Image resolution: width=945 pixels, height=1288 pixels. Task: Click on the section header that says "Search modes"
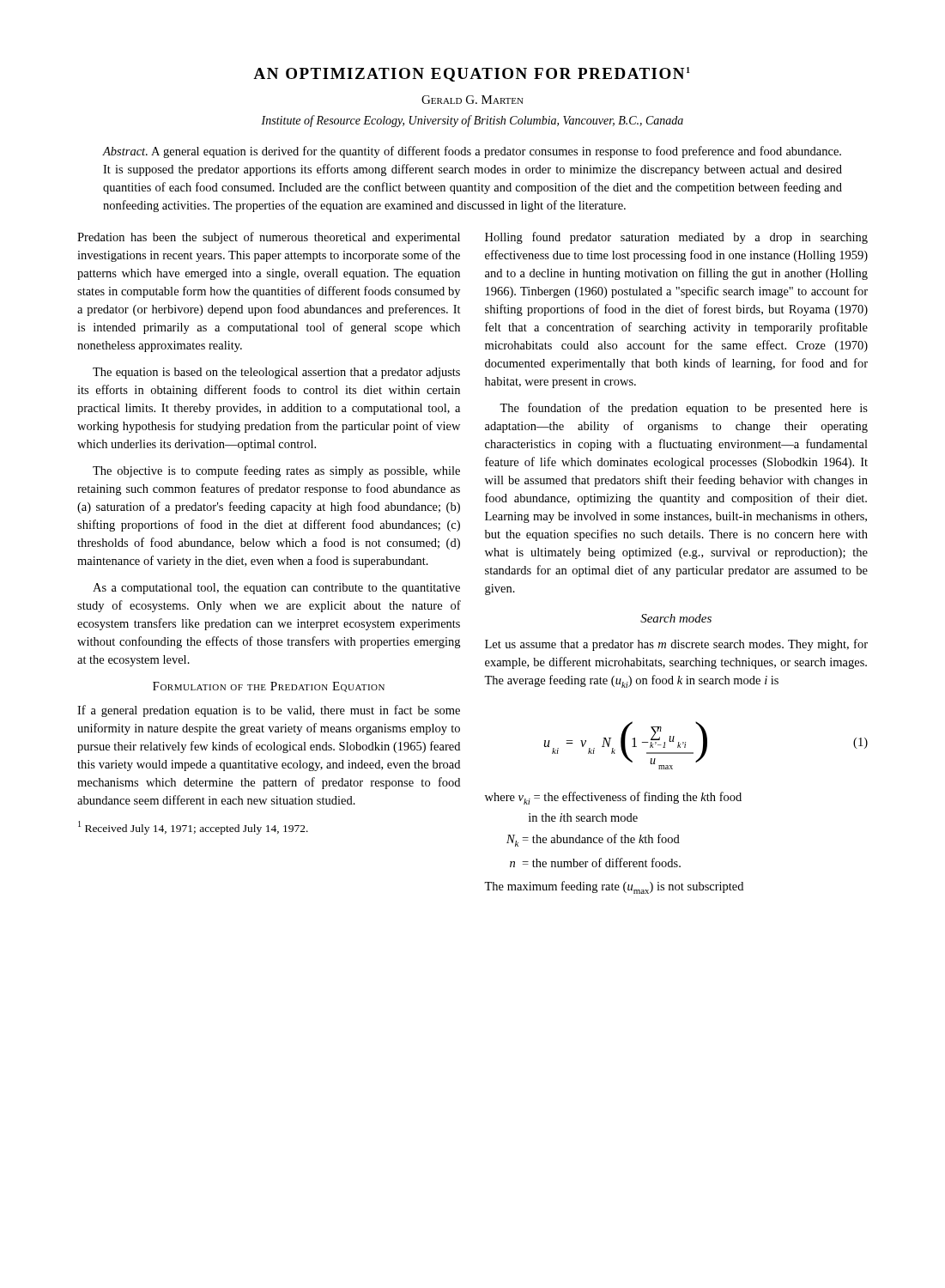click(676, 618)
